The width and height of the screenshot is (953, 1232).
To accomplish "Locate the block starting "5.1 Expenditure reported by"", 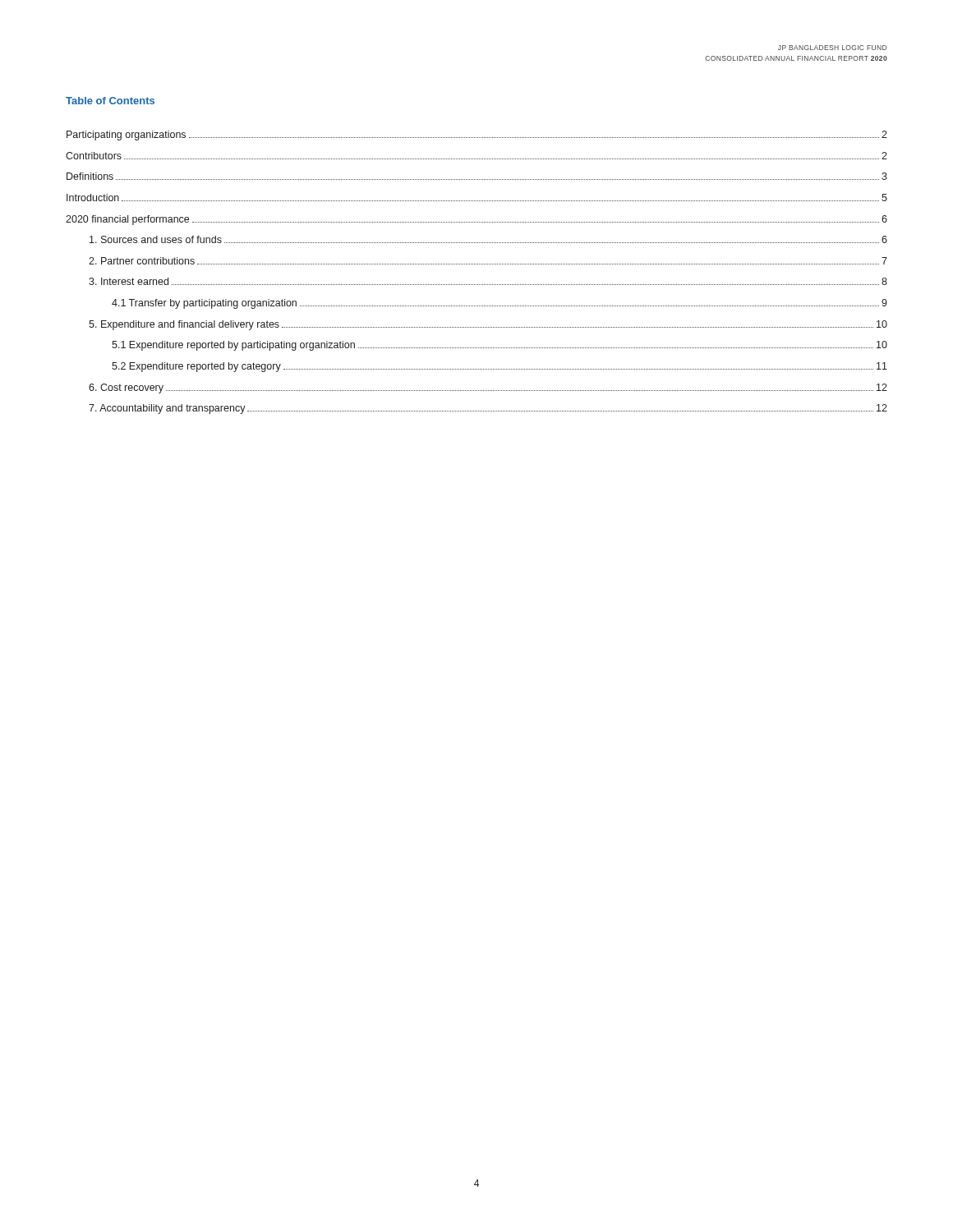I will (476, 346).
